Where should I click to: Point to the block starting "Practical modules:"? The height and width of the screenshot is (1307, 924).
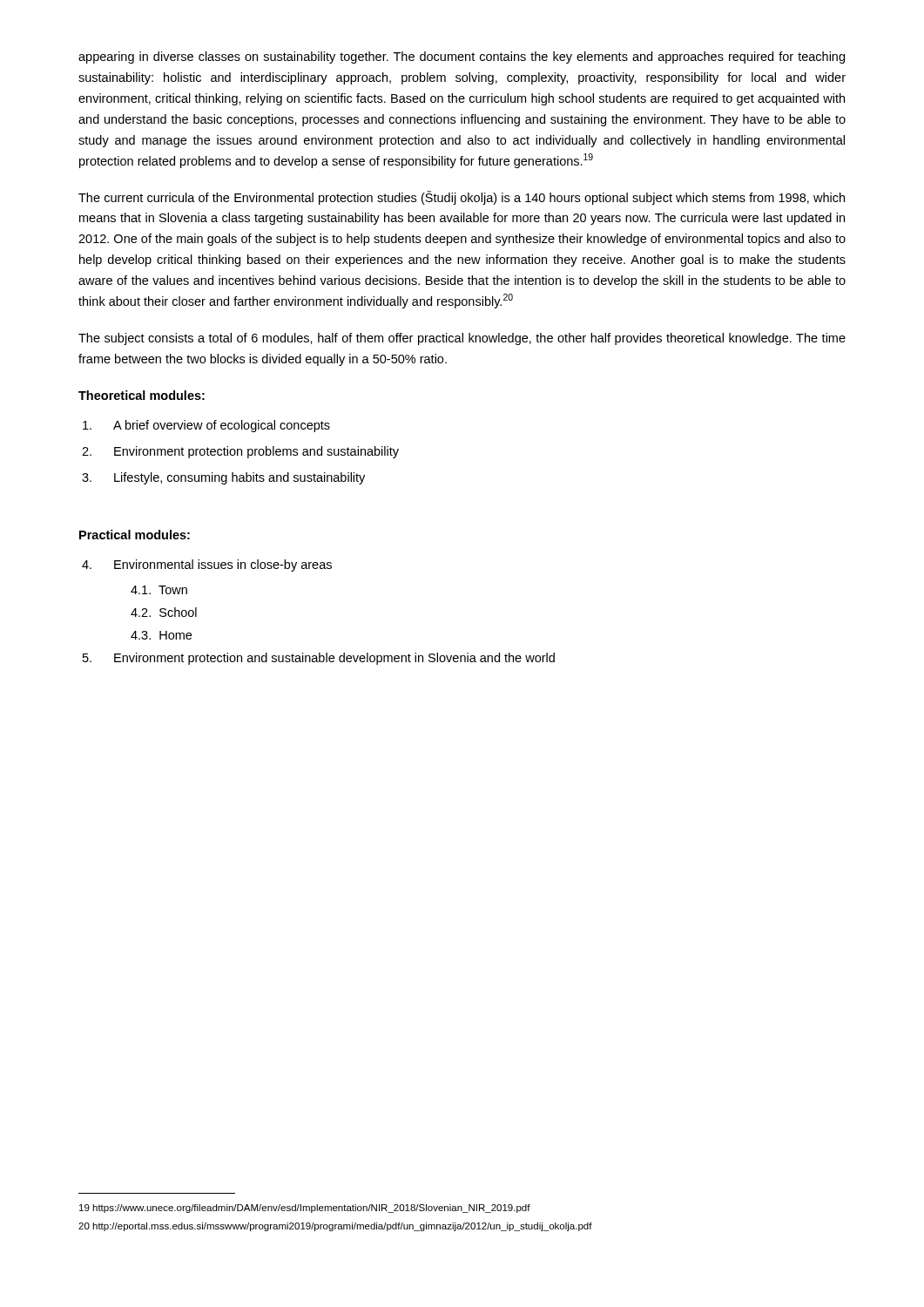point(135,535)
